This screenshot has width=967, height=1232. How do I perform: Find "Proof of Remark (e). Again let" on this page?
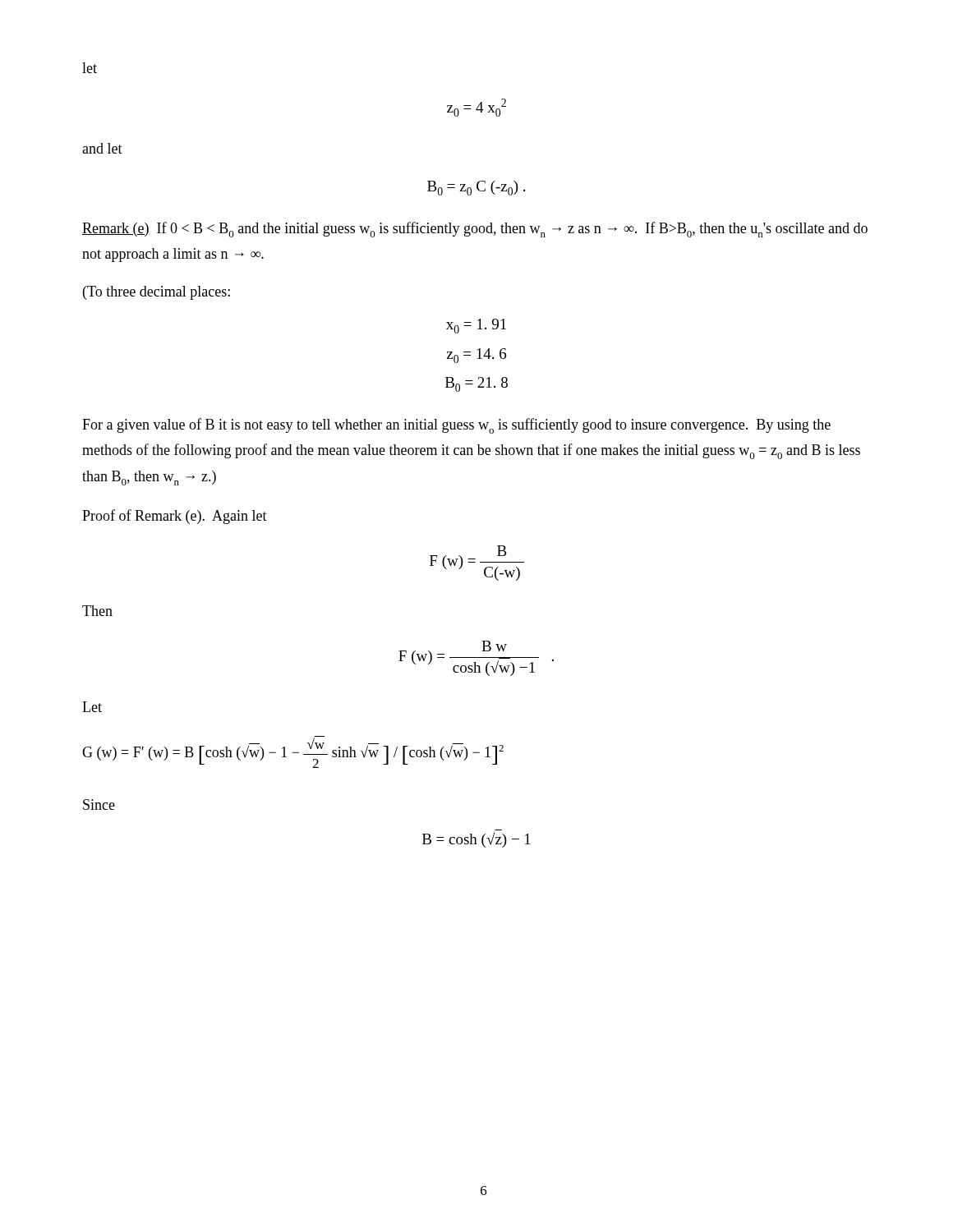(x=174, y=516)
